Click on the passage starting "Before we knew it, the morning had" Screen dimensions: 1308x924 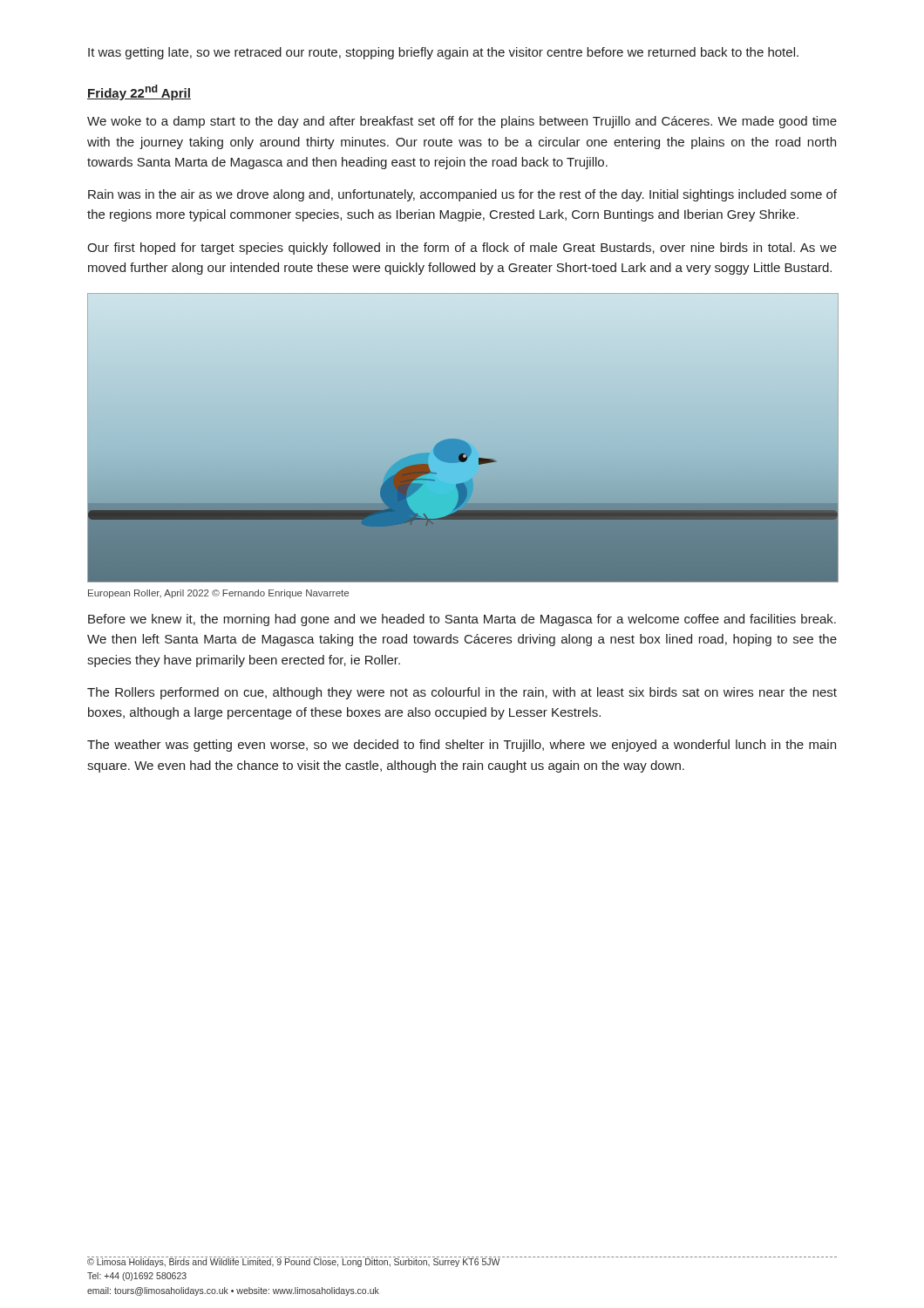point(462,639)
